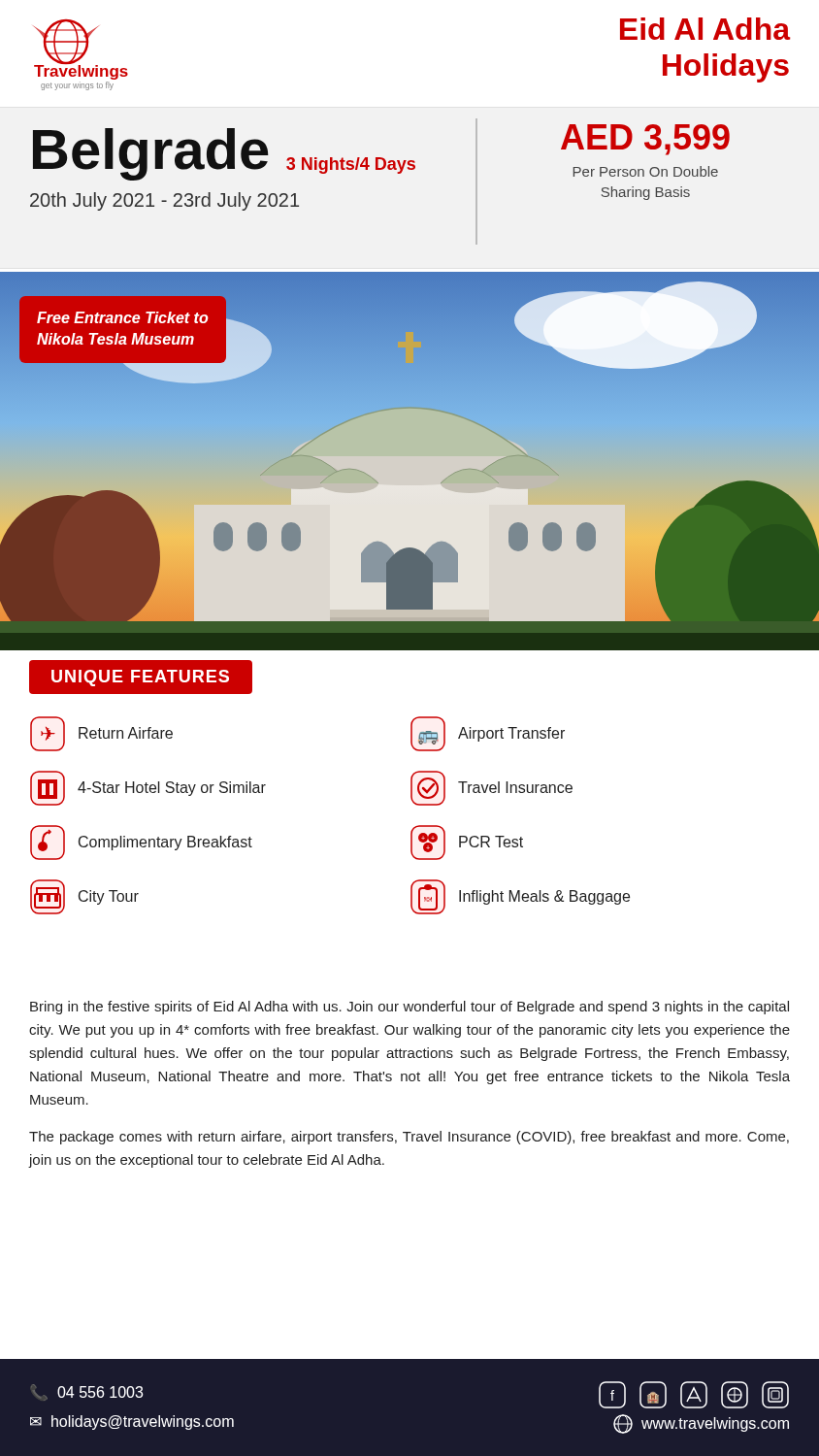Locate the element starting "The package comes with return airfare, airport transfers,"
Screen dimensions: 1456x819
(x=410, y=1148)
